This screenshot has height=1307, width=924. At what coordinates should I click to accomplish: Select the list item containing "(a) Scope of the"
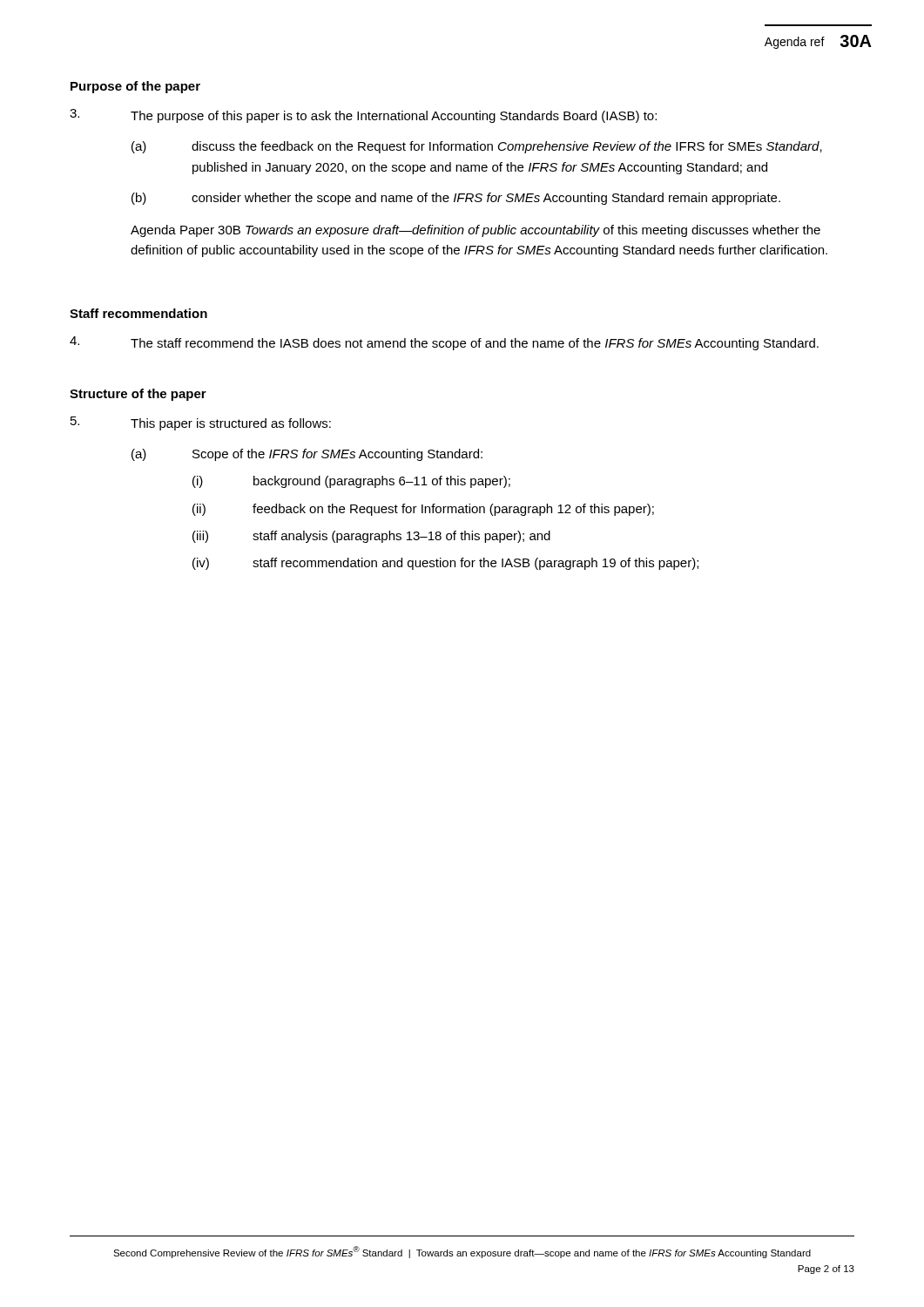point(492,510)
